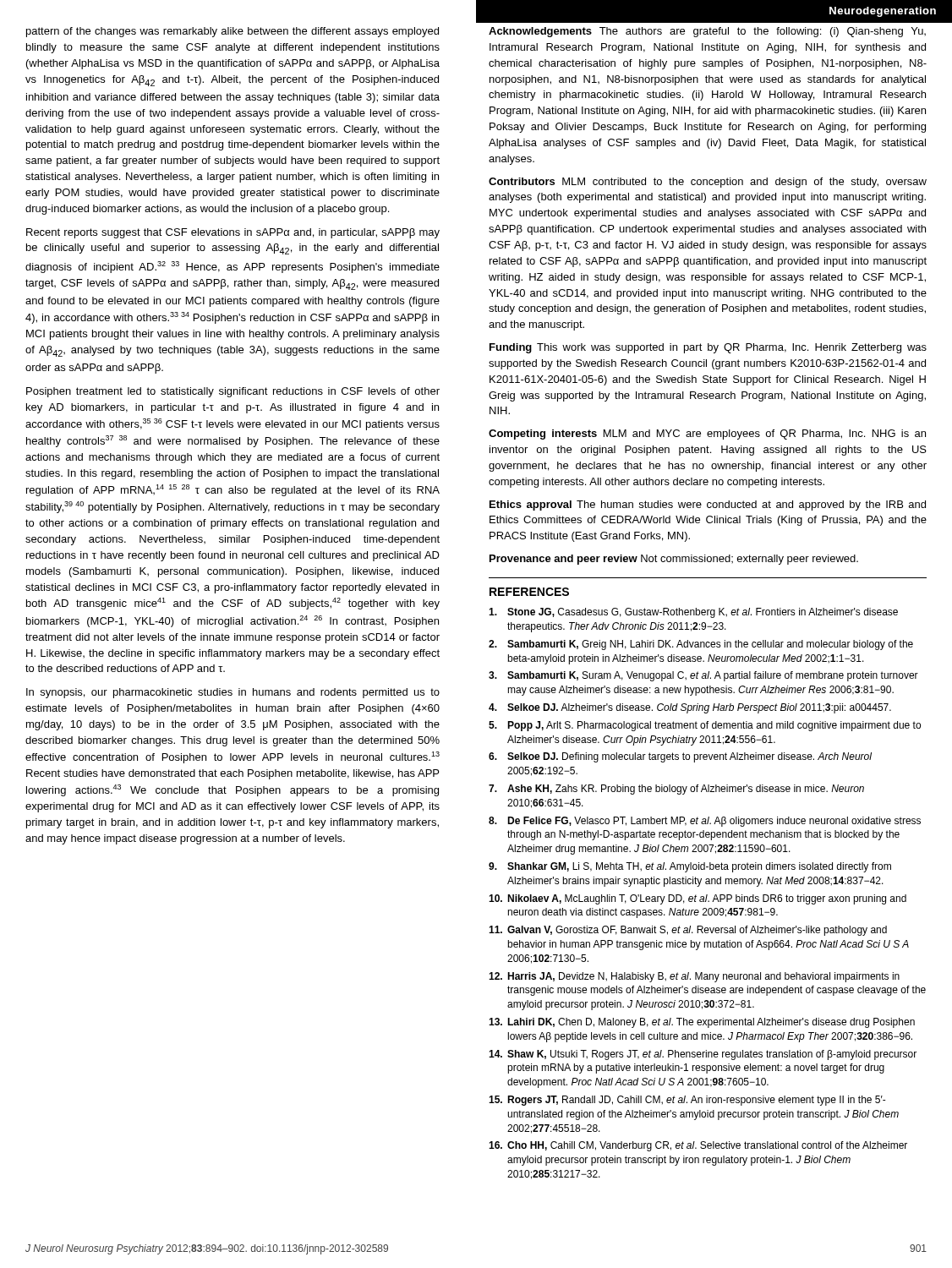
Task: Navigate to the block starting "Acknowledgements The authors are grateful to"
Action: click(x=708, y=95)
